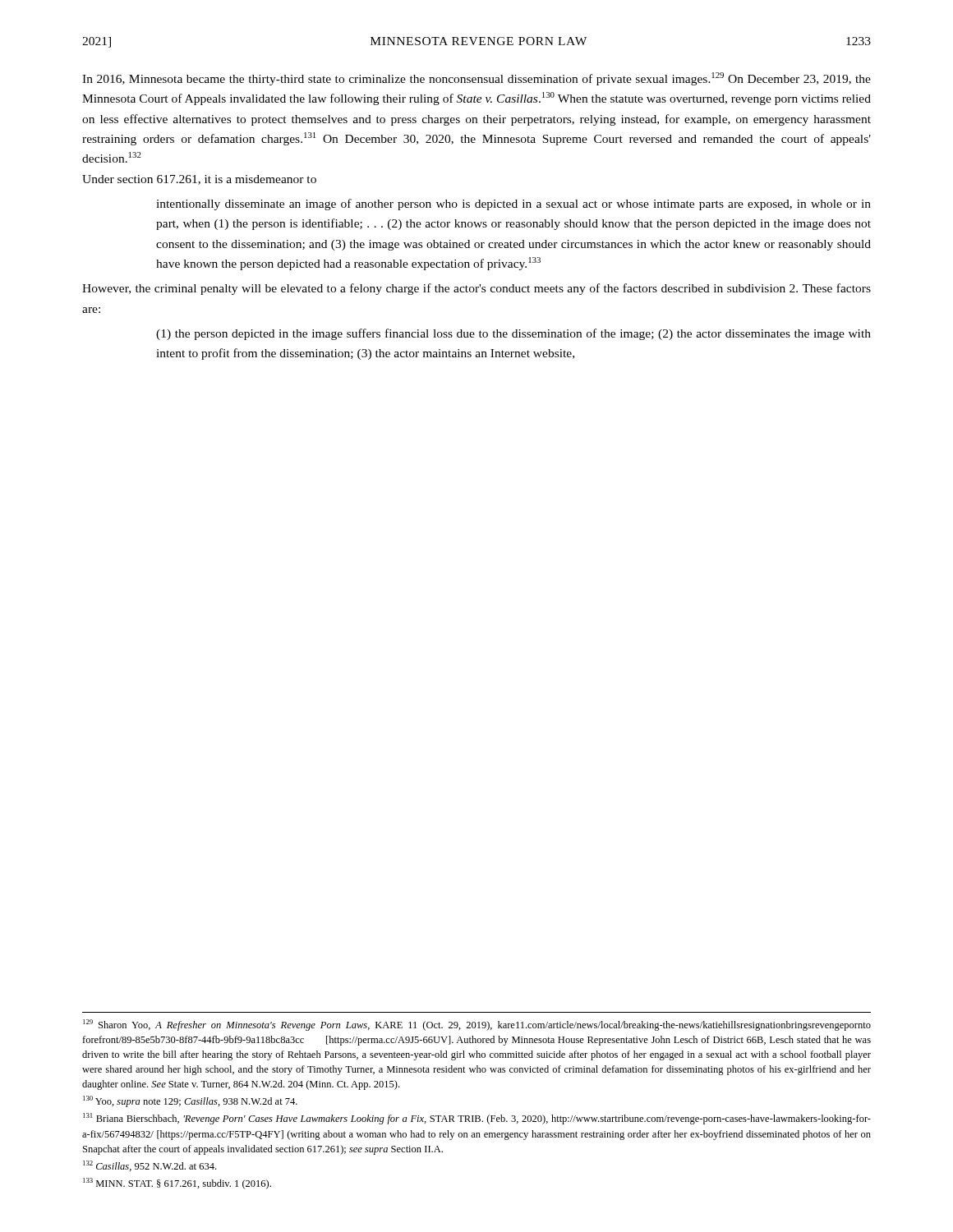Screen dimensions: 1232x953
Task: Where is the passage that starts "130 Yoo, supra note 129; Casillas,"?
Action: [x=190, y=1101]
